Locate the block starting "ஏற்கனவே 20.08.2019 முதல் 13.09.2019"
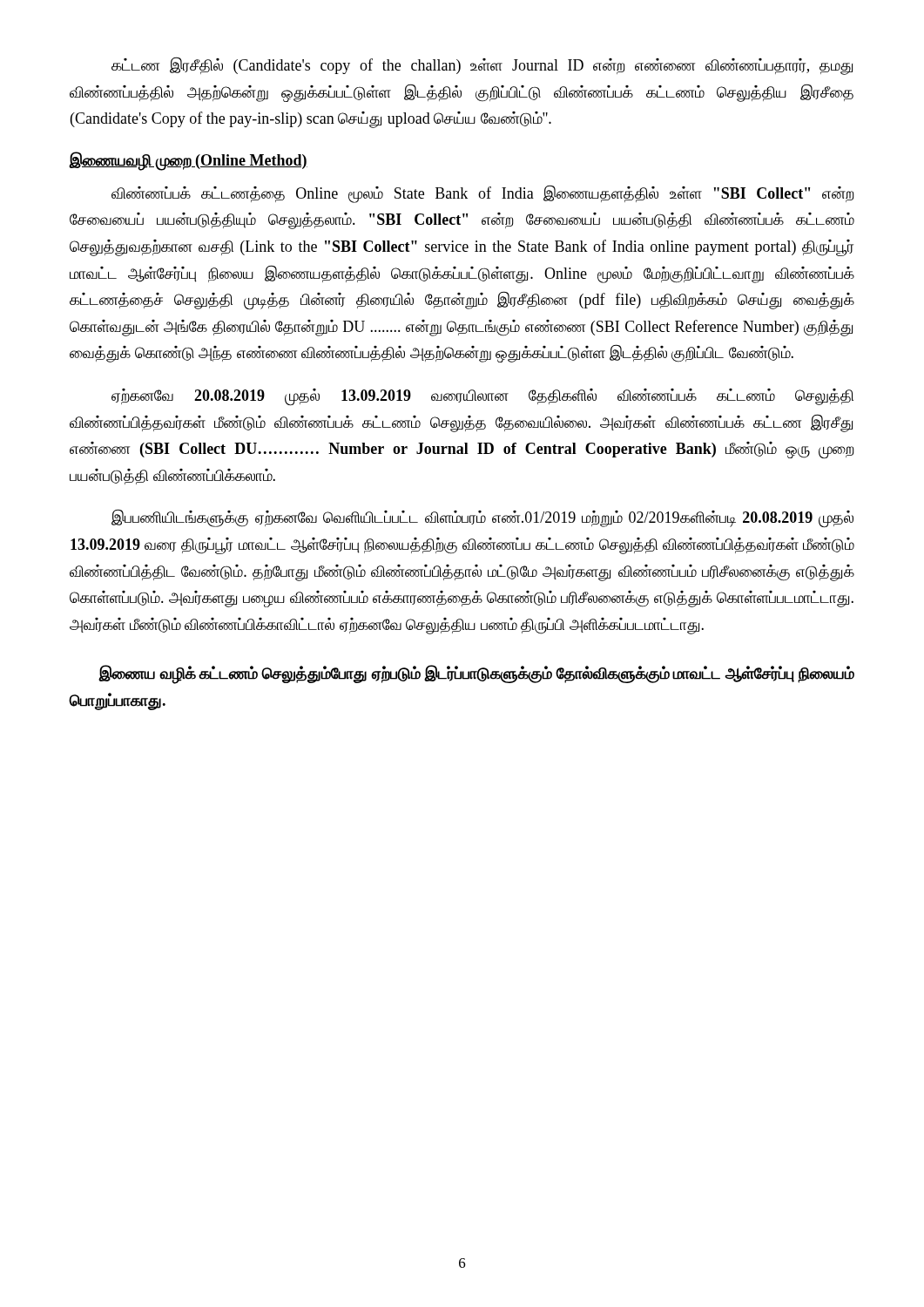Viewport: 924px width, 1307px height. tap(462, 436)
